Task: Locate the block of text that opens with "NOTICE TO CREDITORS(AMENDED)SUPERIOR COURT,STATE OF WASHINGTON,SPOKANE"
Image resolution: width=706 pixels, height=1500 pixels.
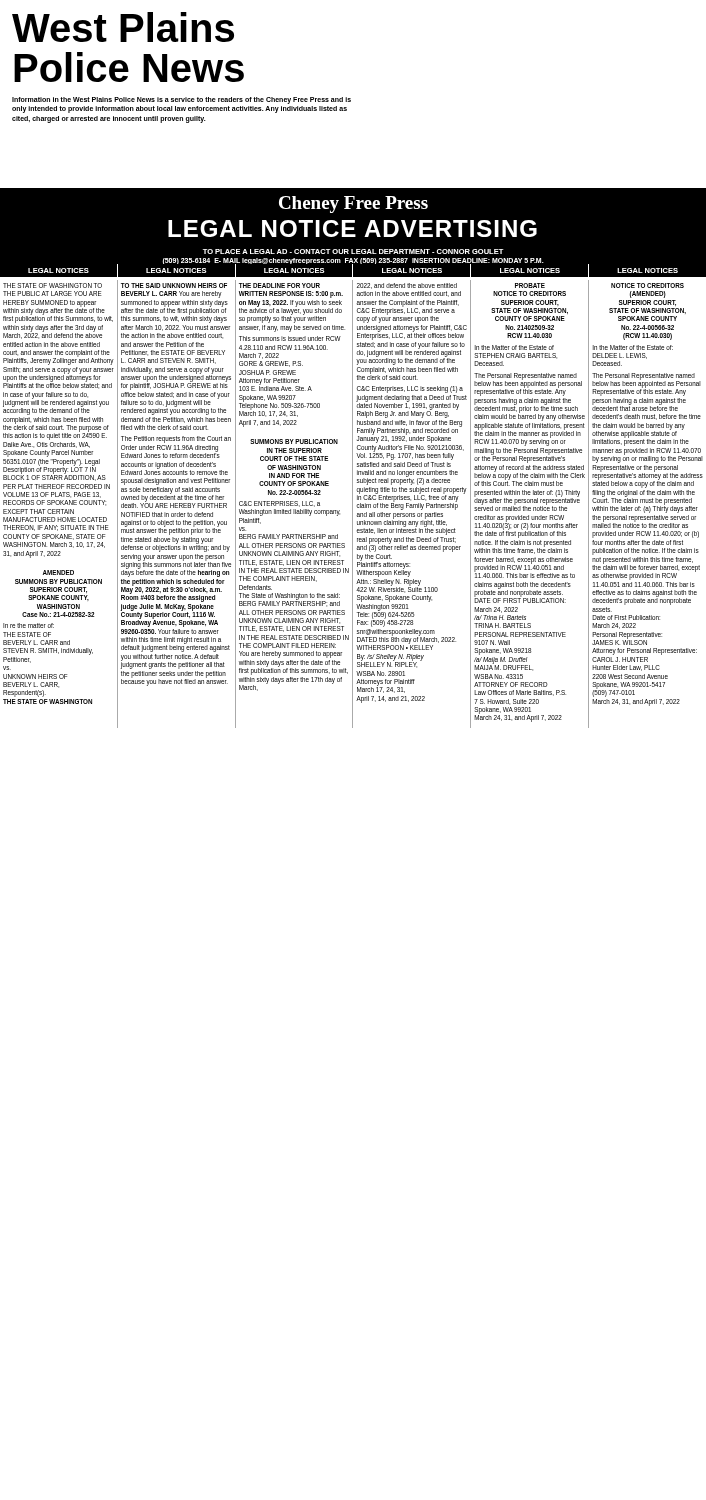Action: point(648,494)
